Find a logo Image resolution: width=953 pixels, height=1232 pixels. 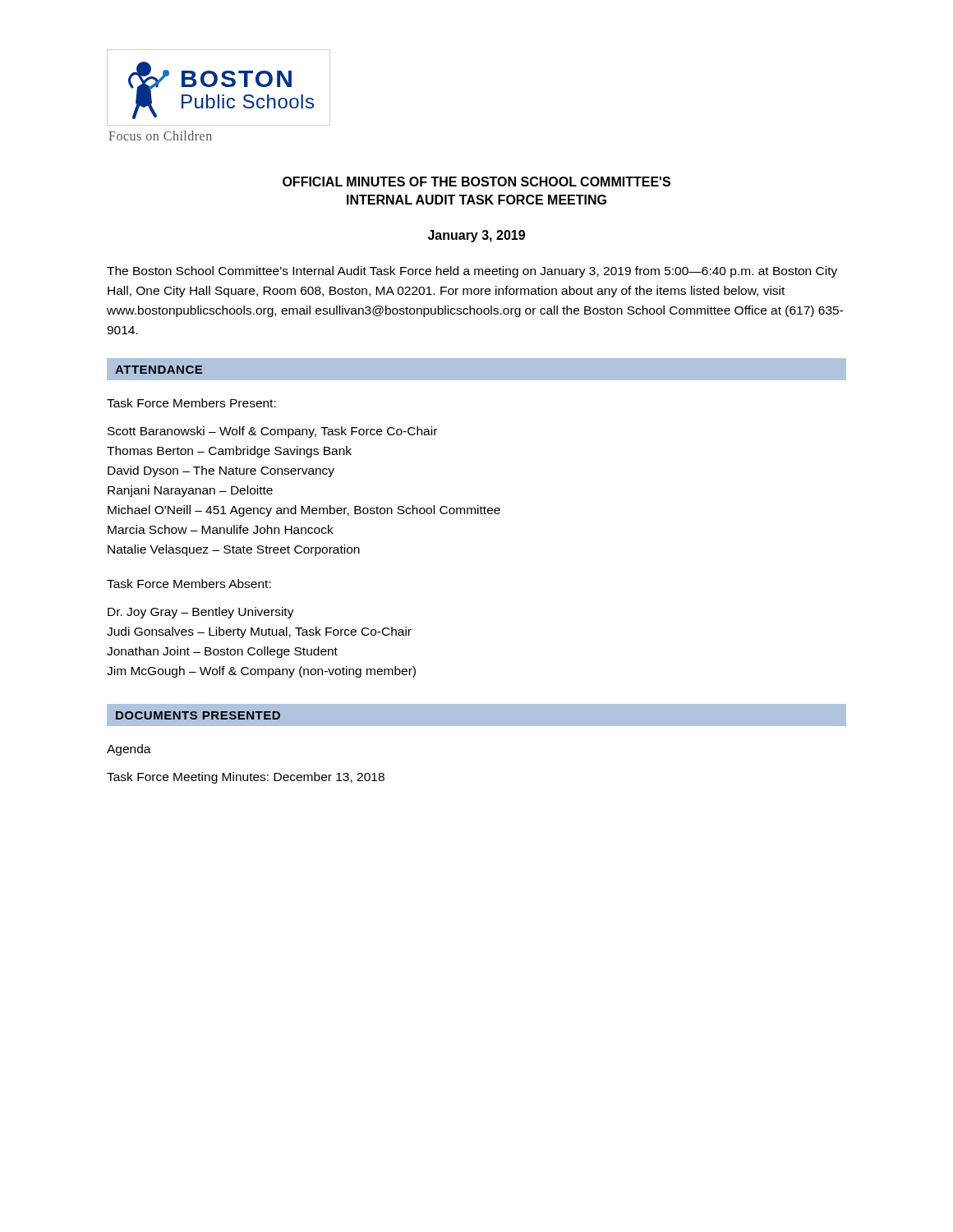click(x=476, y=97)
